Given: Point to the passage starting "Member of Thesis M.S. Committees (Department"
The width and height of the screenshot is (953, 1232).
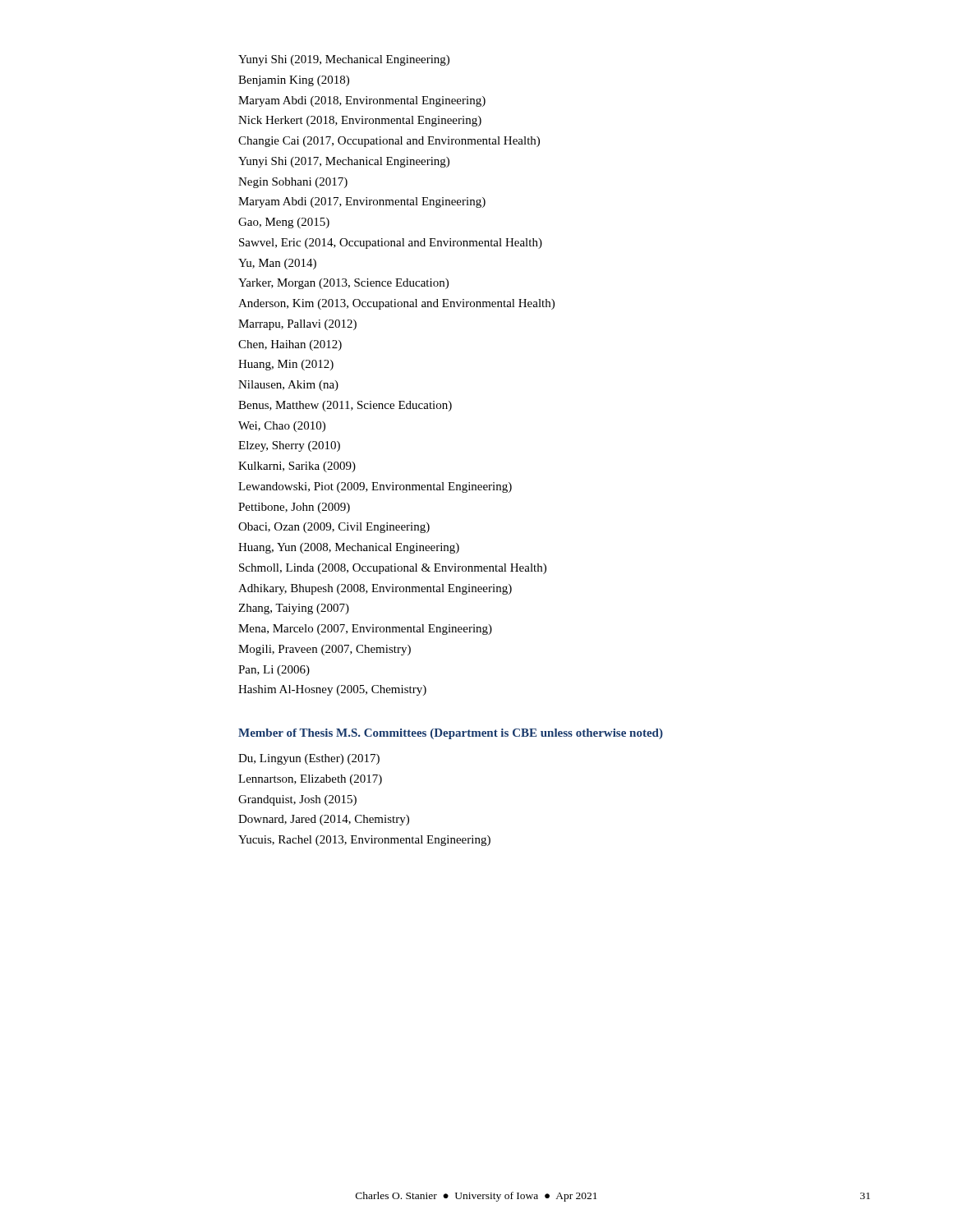Looking at the screenshot, I should (451, 733).
